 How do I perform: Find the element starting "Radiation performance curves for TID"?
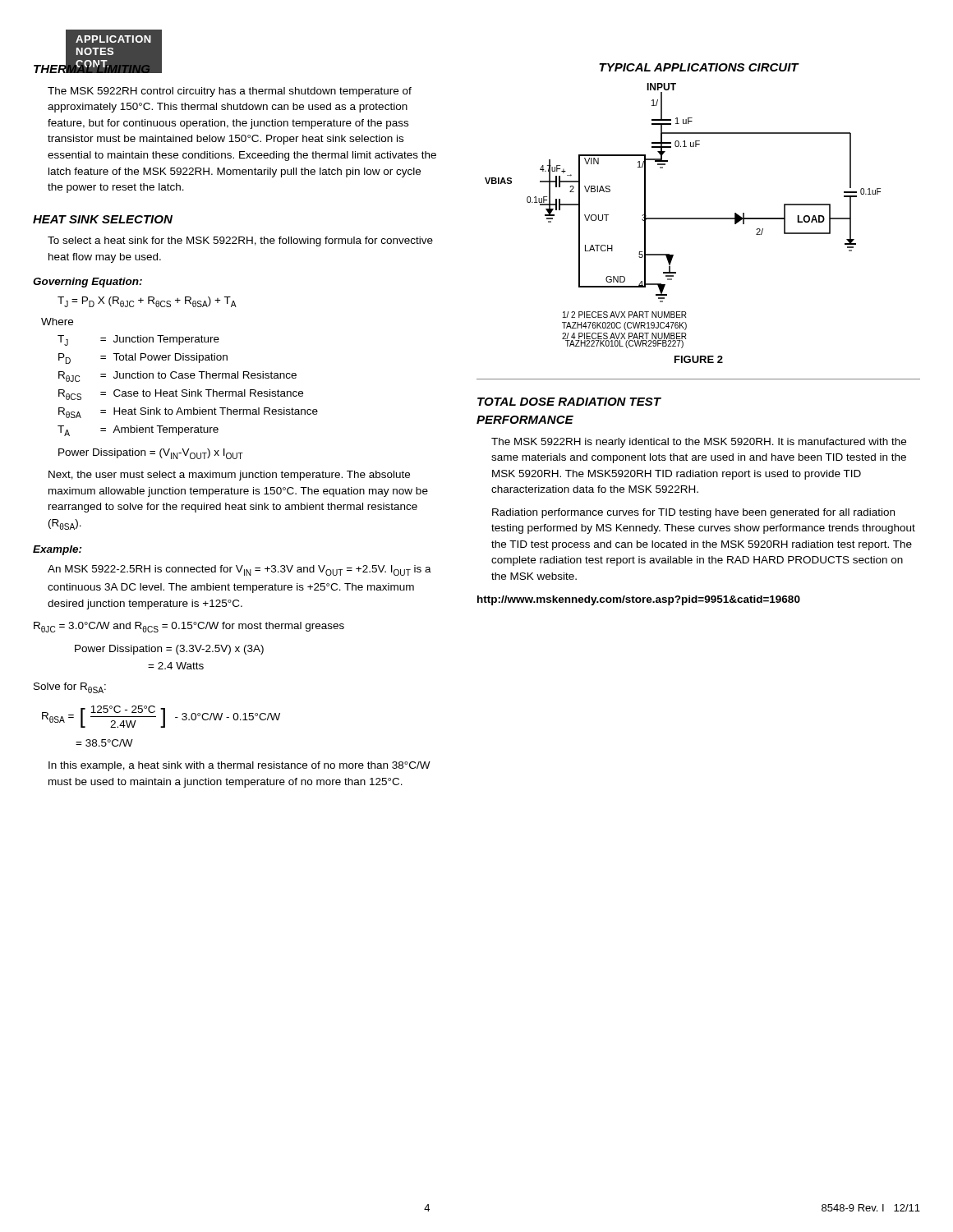(x=706, y=544)
